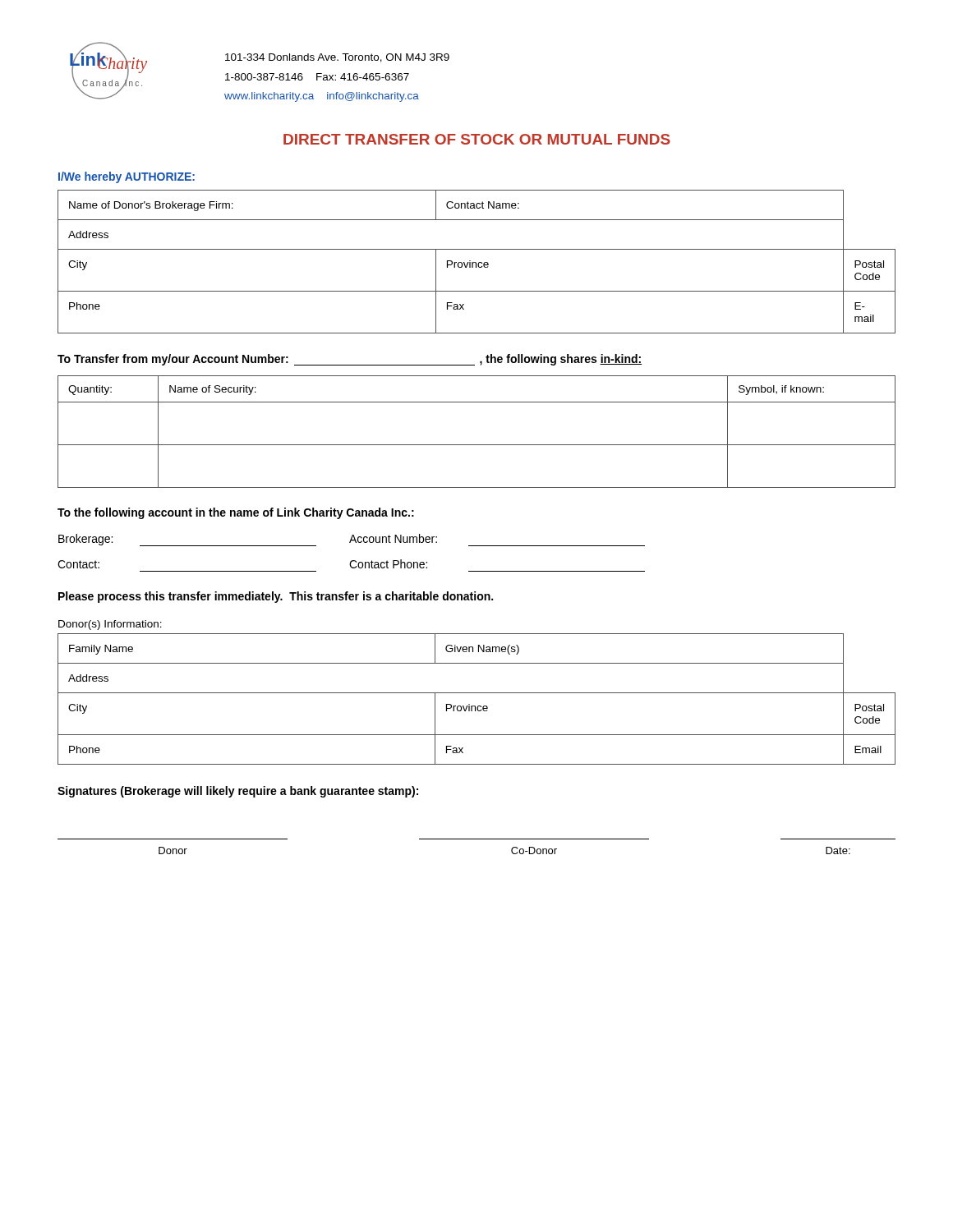Viewport: 953px width, 1232px height.
Task: Locate the table with the text "Contact Name:"
Action: [x=476, y=261]
